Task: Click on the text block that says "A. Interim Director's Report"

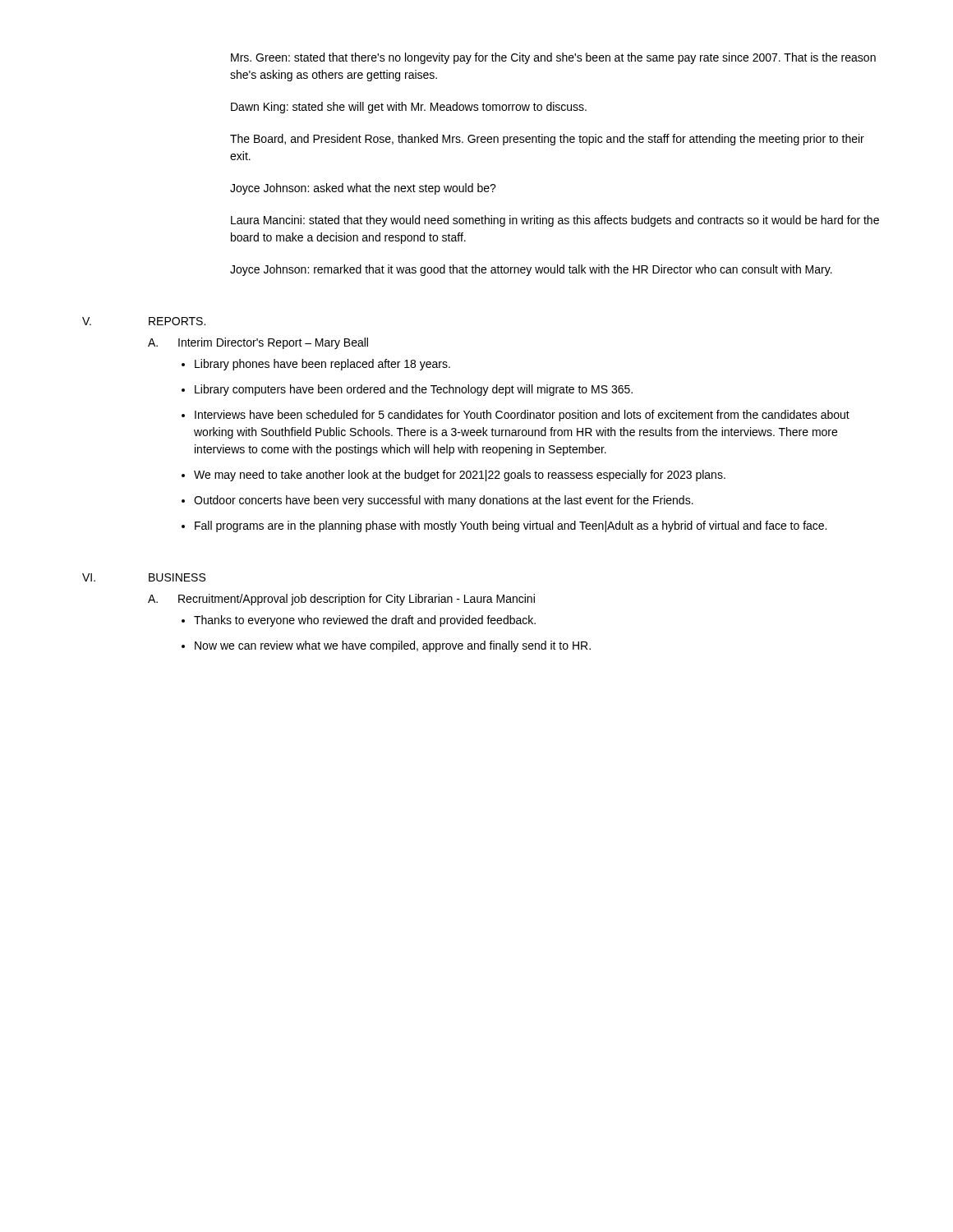Action: click(258, 342)
